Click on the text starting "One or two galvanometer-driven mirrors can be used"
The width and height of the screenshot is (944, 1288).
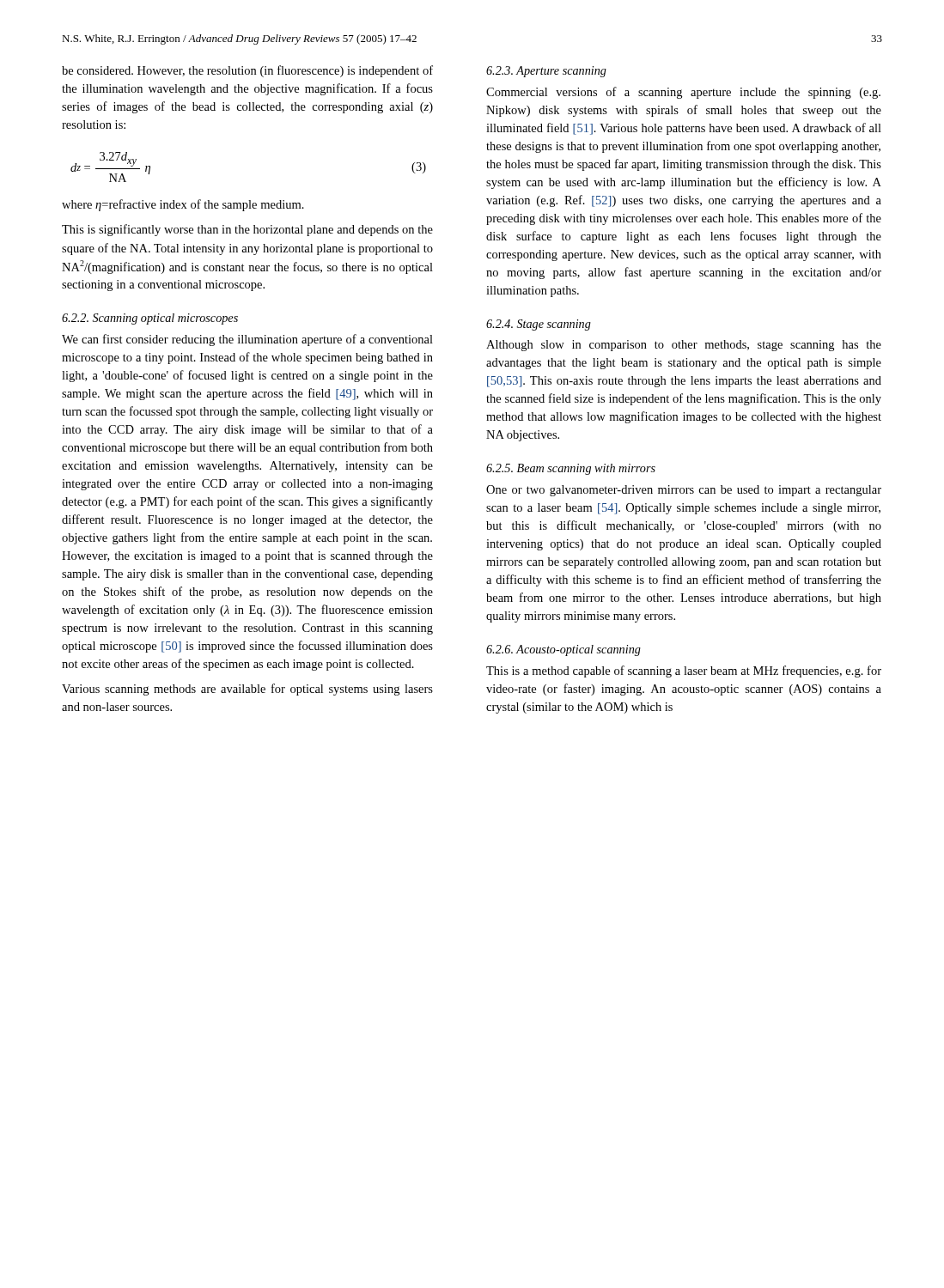684,553
